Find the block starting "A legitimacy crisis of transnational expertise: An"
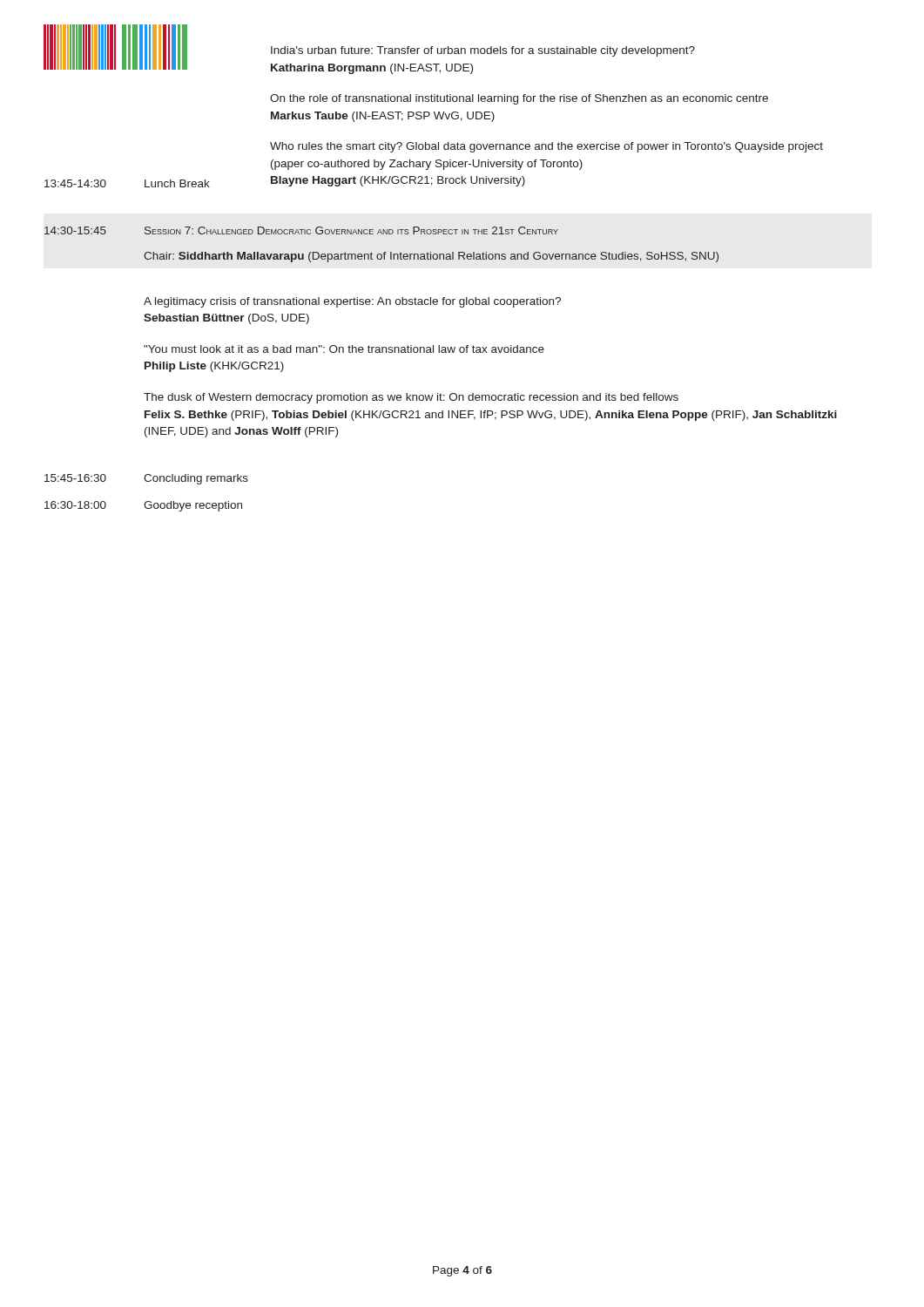This screenshot has height=1307, width=924. pos(353,309)
